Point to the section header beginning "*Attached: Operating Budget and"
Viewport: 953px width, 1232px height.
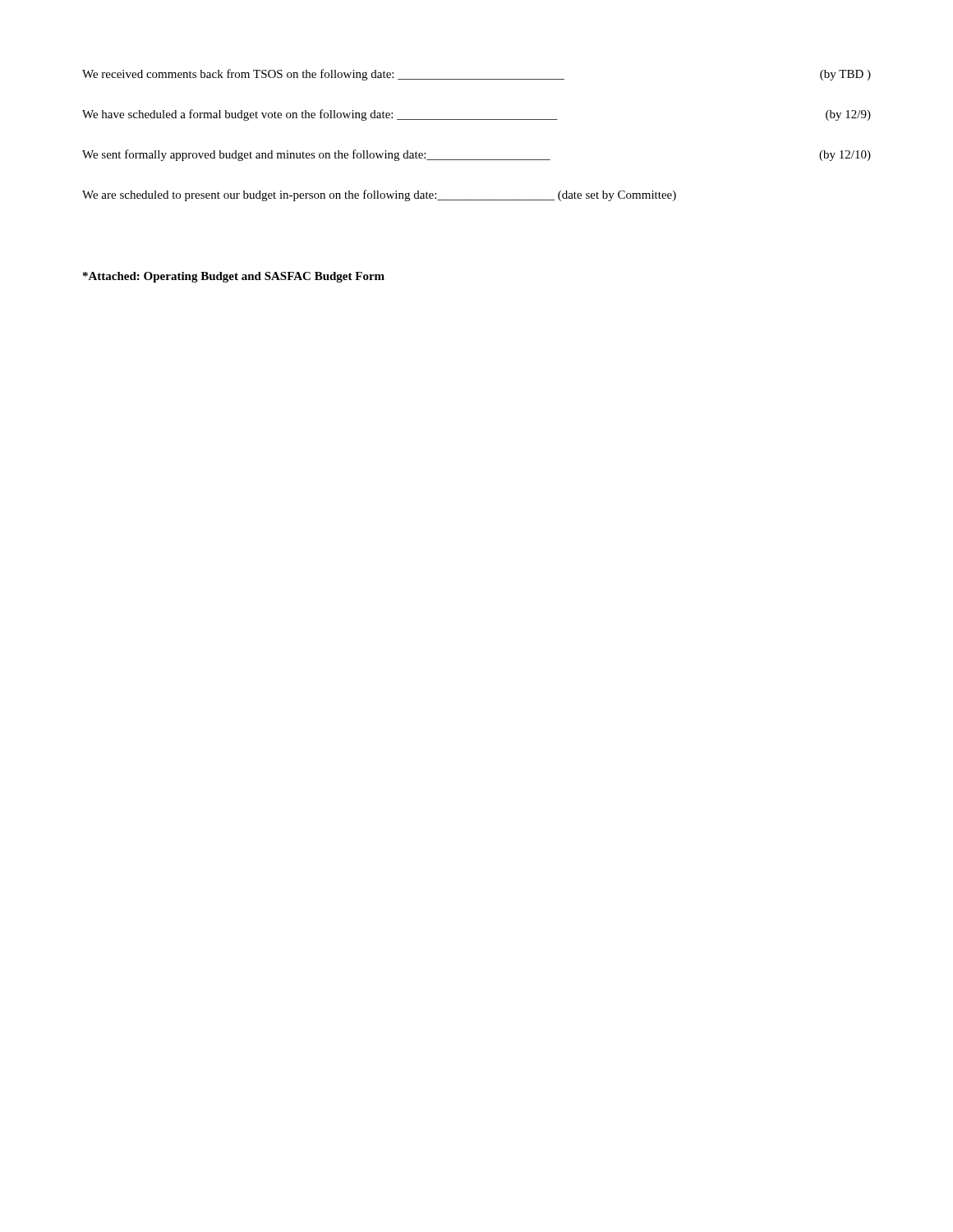[233, 276]
